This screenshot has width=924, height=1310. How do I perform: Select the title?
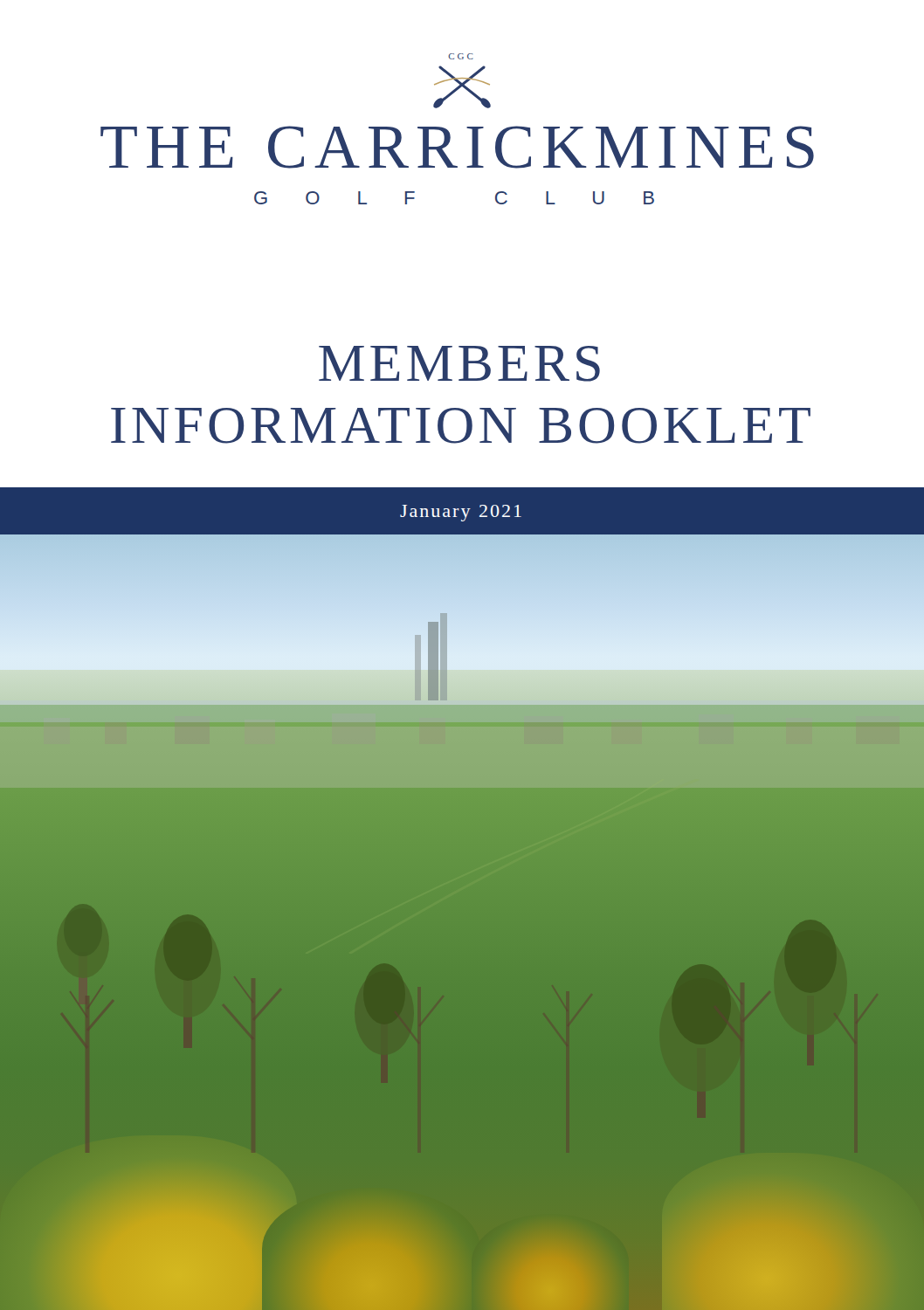[x=462, y=394]
